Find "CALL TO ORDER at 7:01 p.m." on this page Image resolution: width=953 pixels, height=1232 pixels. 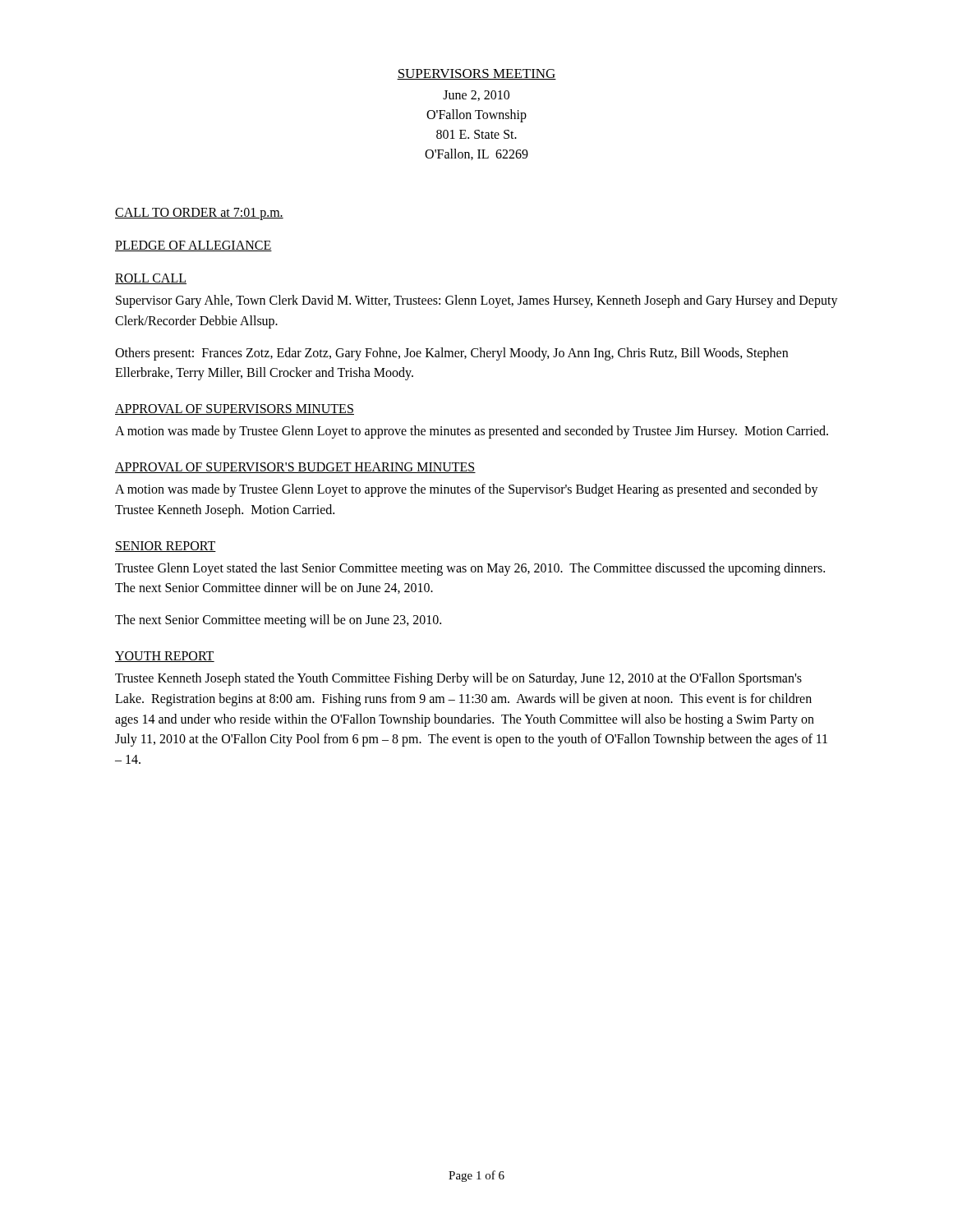pyautogui.click(x=199, y=212)
